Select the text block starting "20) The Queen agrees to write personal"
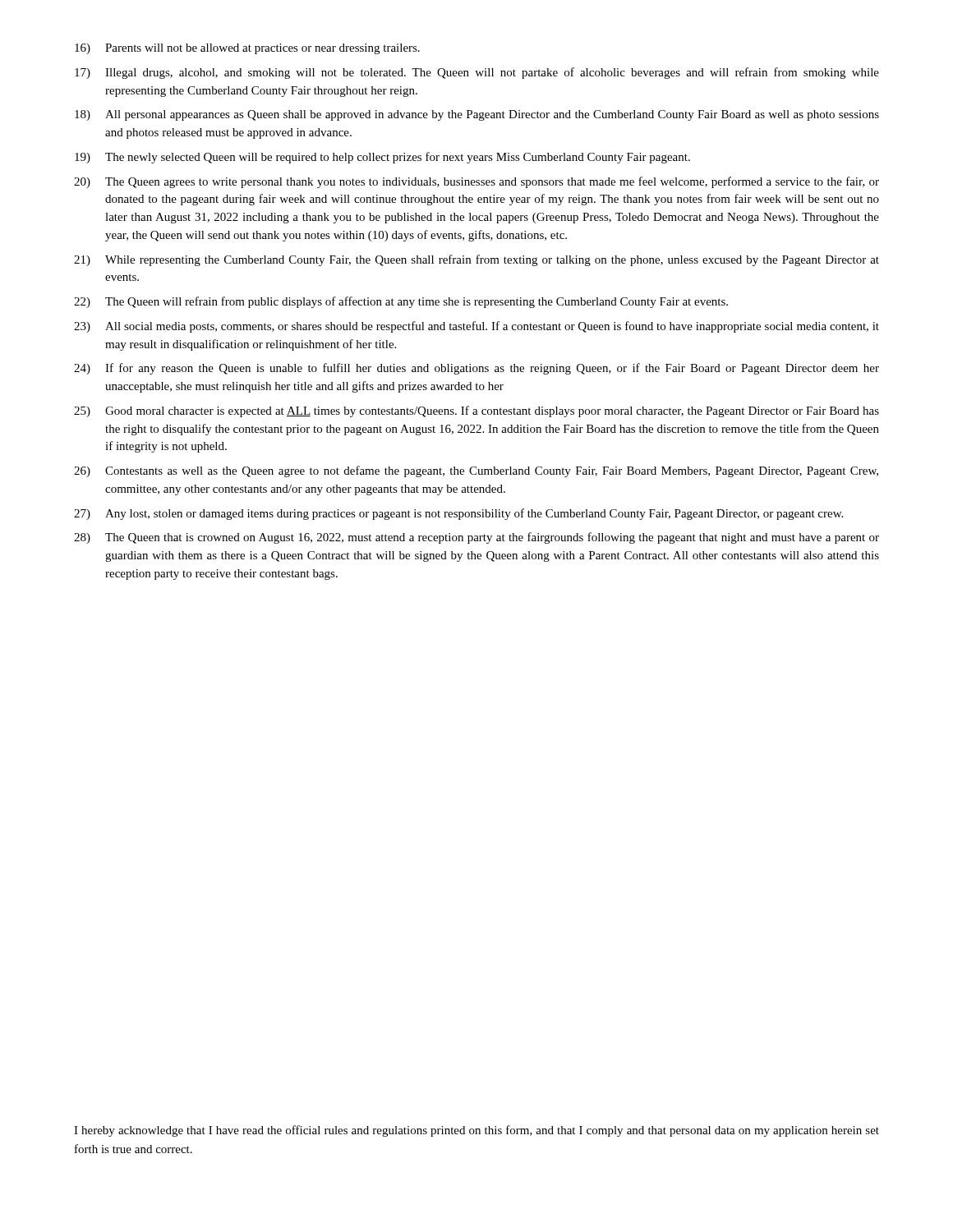 [x=476, y=209]
